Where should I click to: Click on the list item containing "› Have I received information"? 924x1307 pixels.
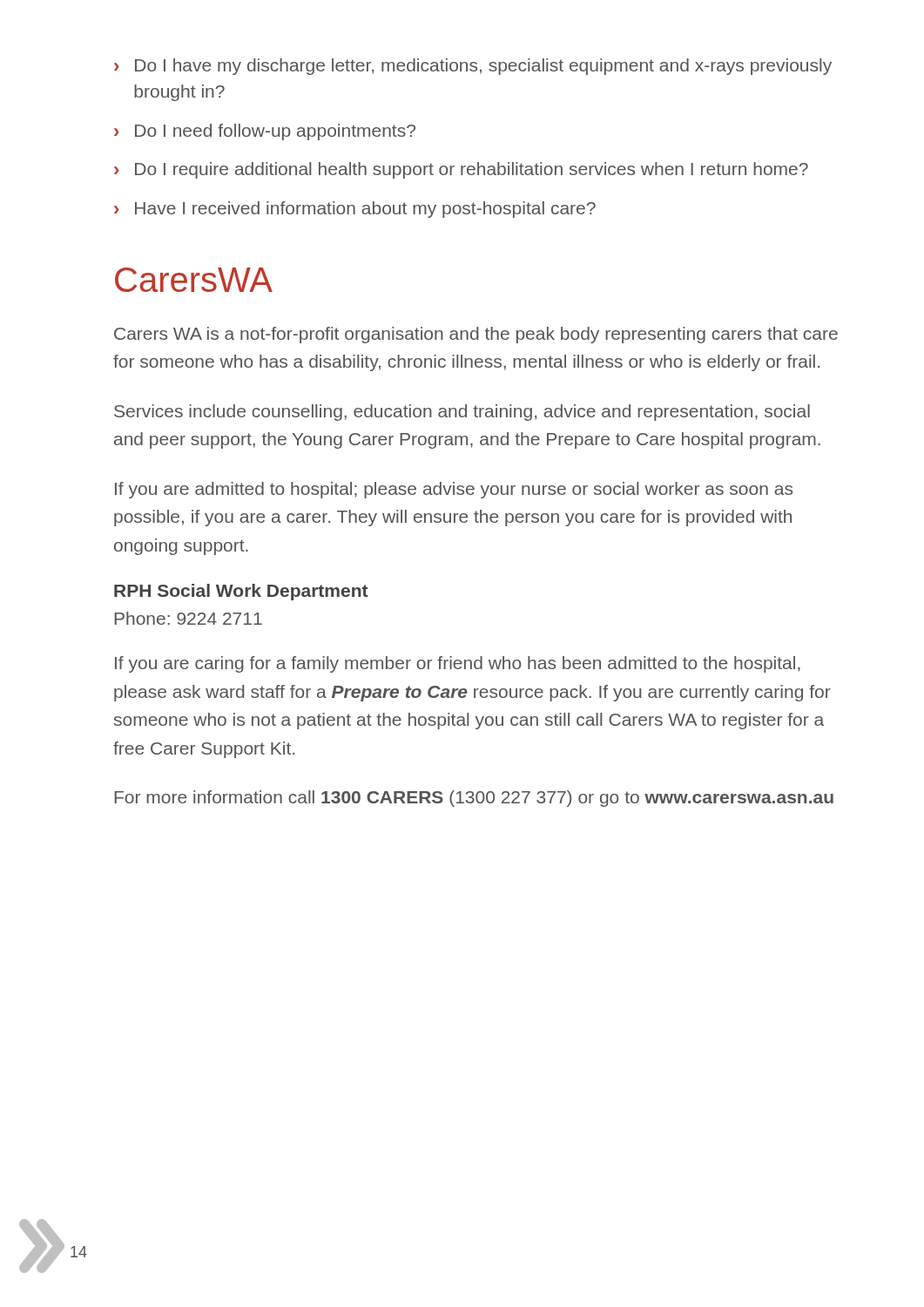pos(479,209)
